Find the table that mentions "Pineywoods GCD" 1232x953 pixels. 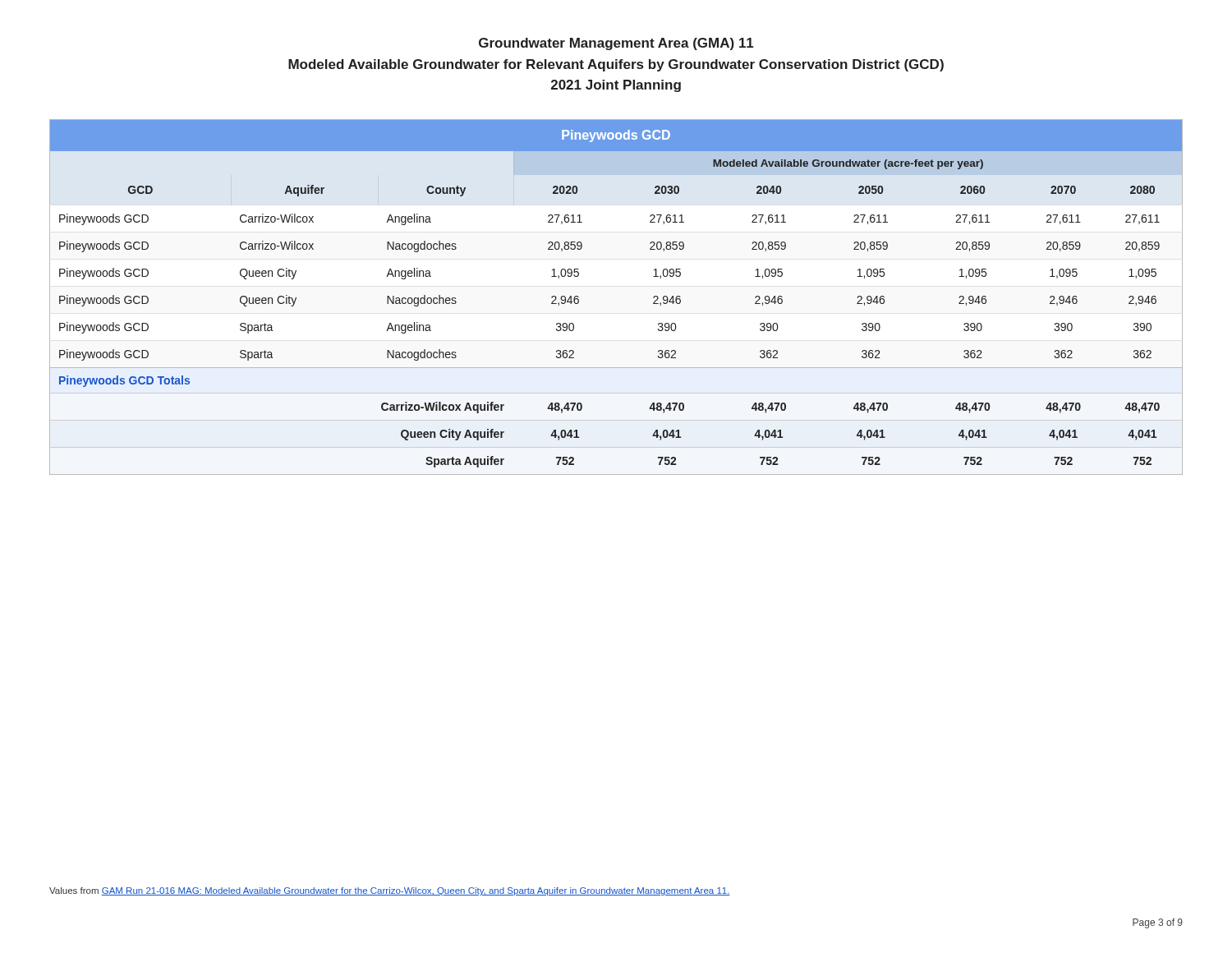[616, 297]
